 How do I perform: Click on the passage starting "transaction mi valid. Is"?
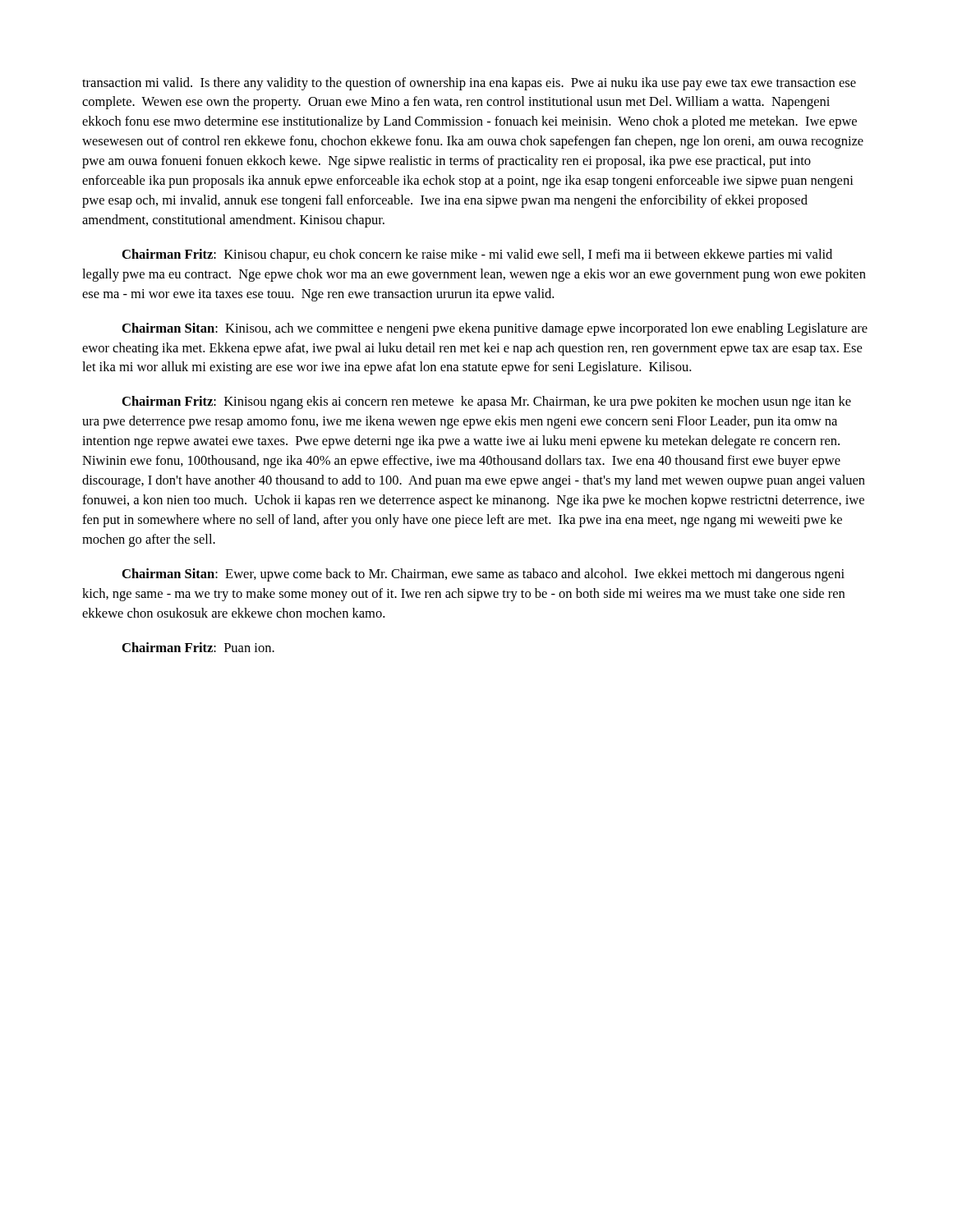[476, 151]
